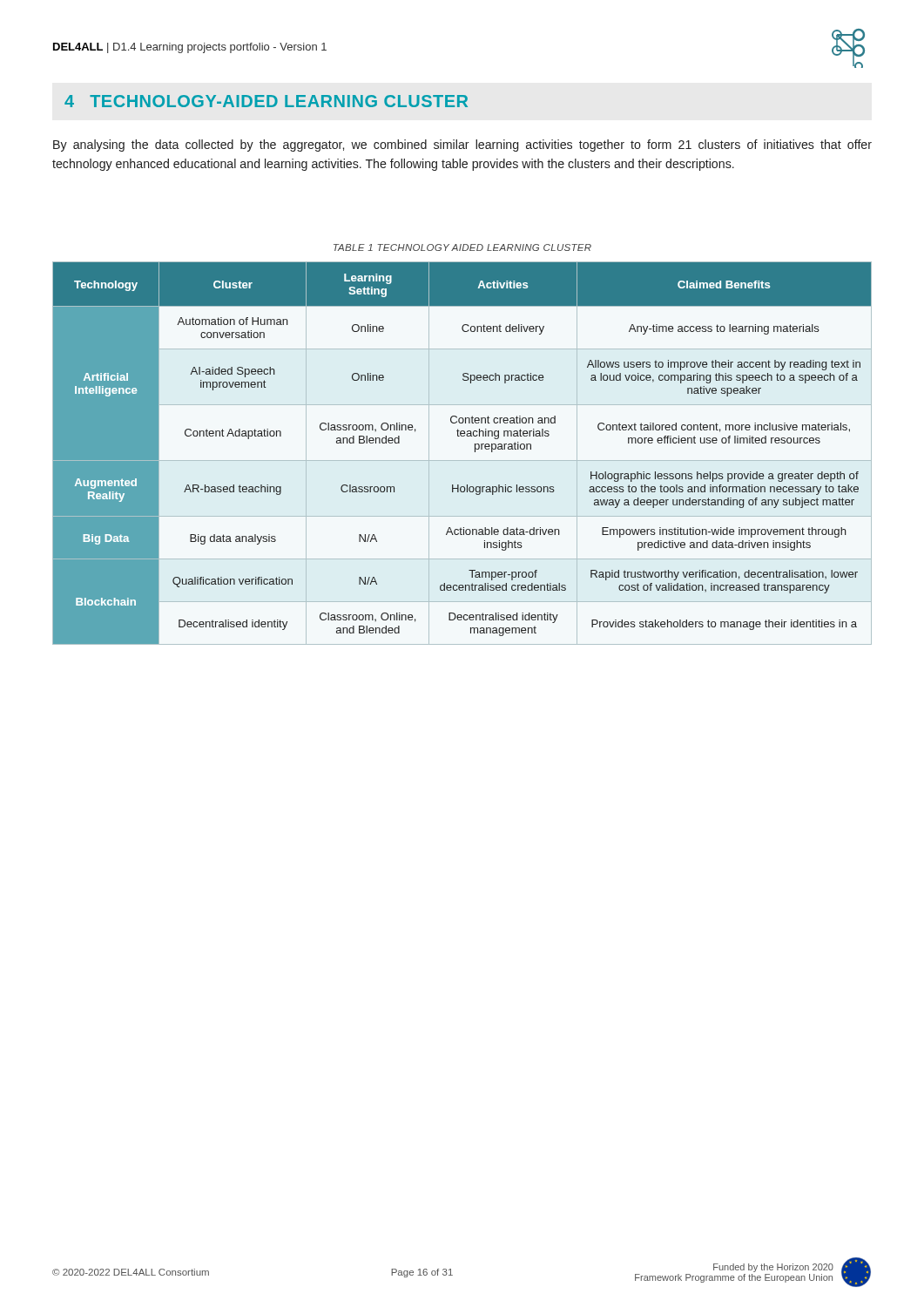Find the block on this page that starts "By analysing the data collected by the aggregator,"
Screen dimensions: 1307x924
462,154
